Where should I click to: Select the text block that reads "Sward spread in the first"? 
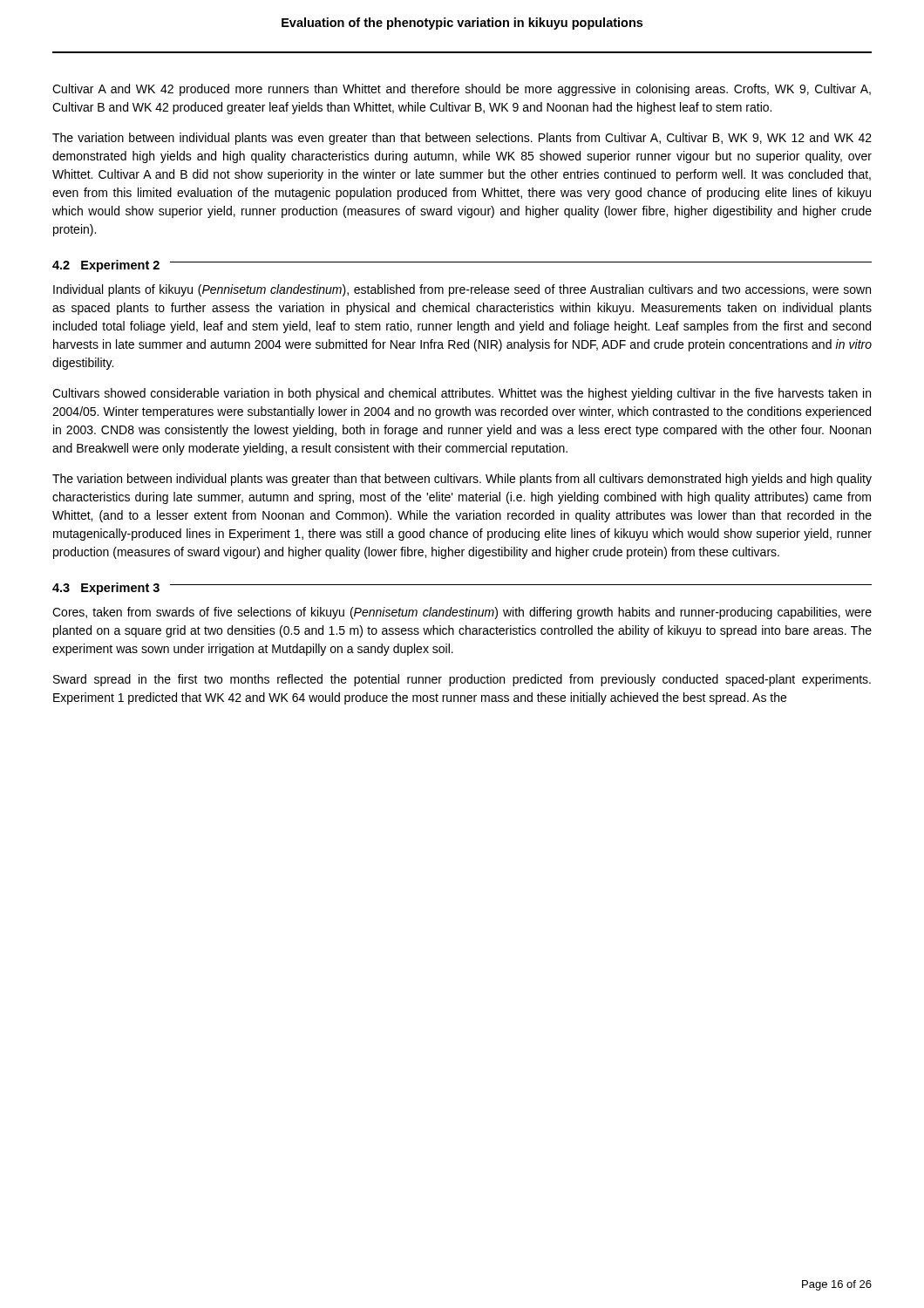point(462,689)
